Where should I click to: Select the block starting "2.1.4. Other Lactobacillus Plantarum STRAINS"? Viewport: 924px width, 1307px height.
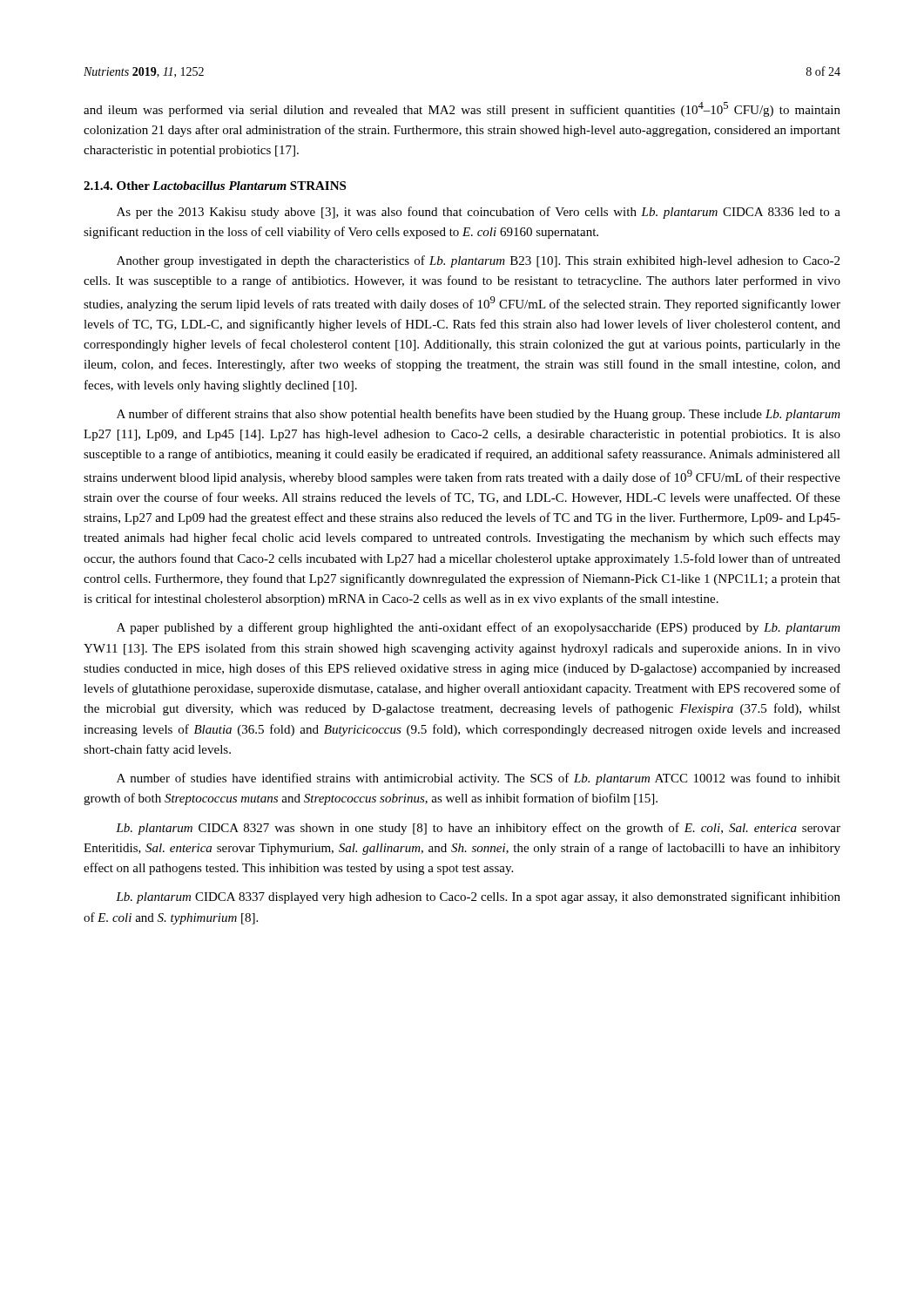pyautogui.click(x=215, y=186)
